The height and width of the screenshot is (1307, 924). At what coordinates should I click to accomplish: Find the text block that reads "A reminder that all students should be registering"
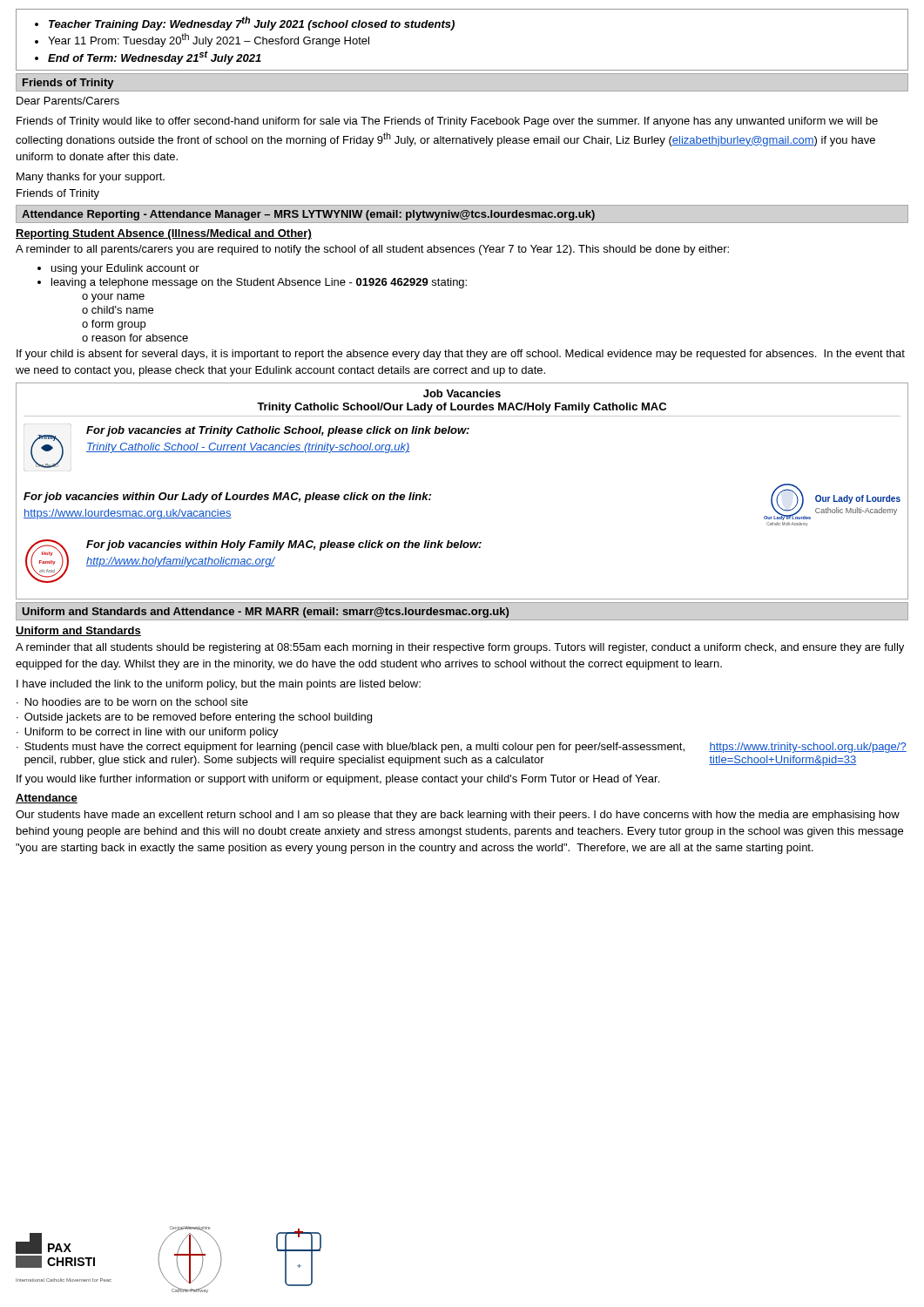460,655
